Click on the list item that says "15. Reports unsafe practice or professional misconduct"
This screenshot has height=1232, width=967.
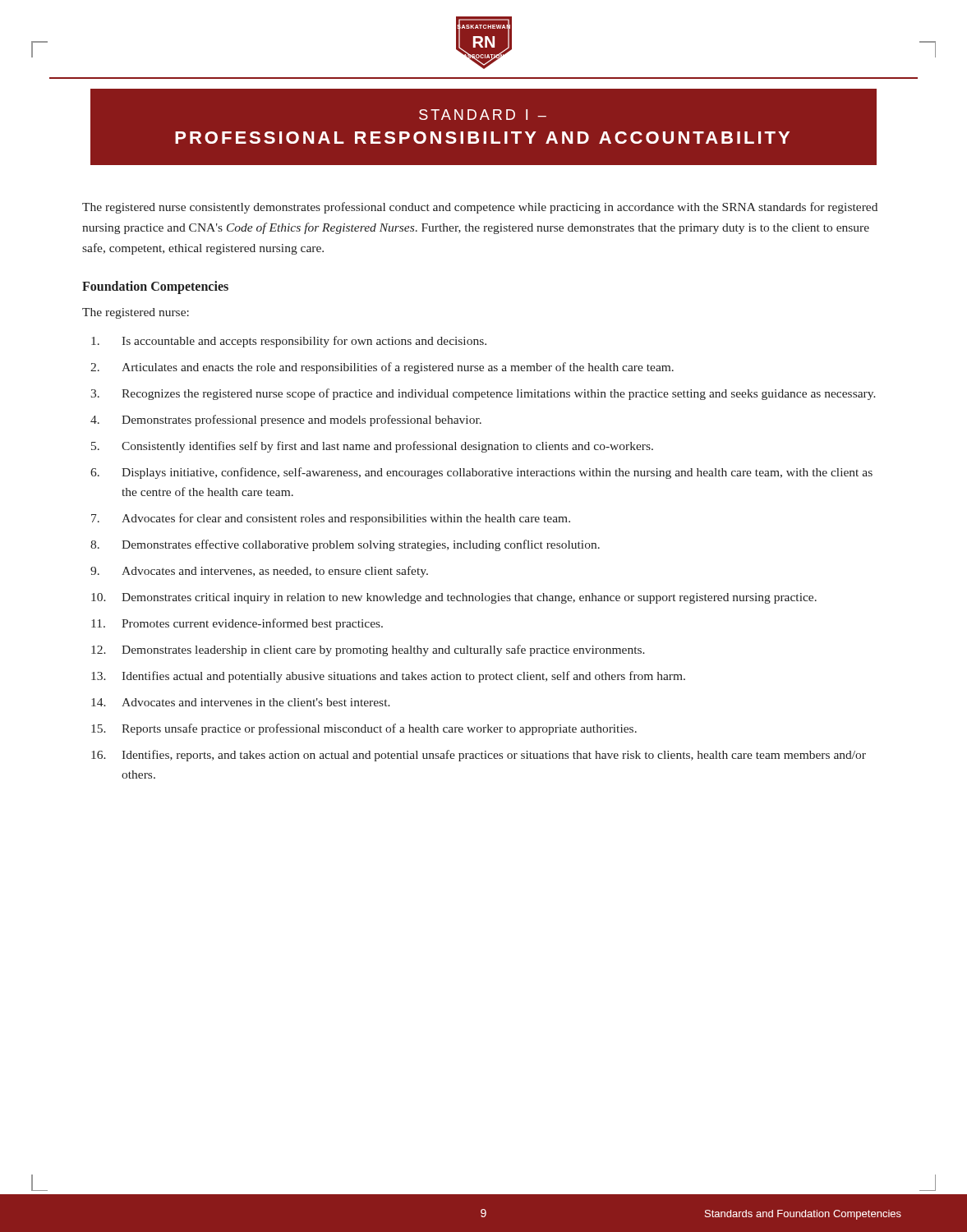click(488, 729)
